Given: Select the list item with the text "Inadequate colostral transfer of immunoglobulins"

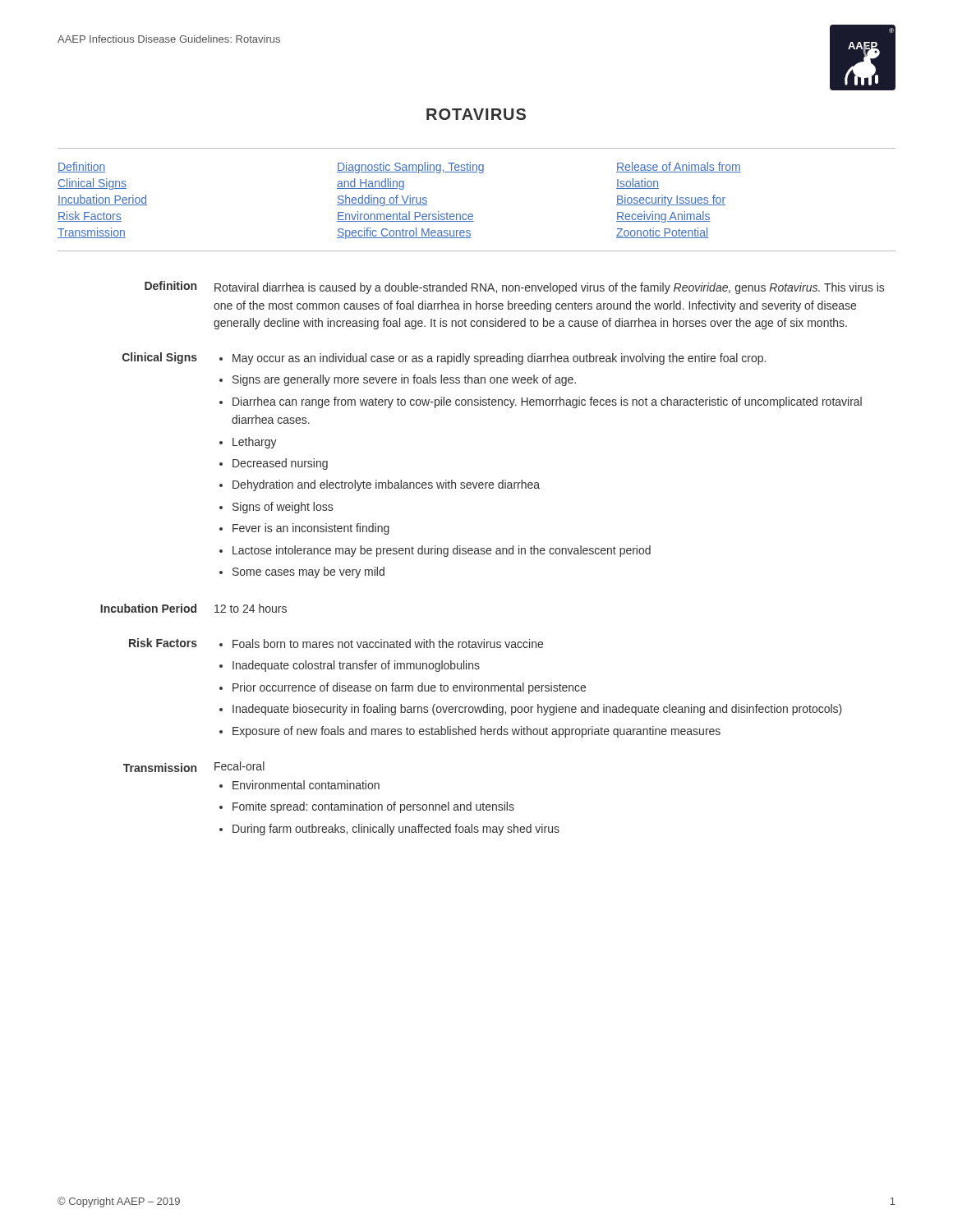Looking at the screenshot, I should point(356,666).
